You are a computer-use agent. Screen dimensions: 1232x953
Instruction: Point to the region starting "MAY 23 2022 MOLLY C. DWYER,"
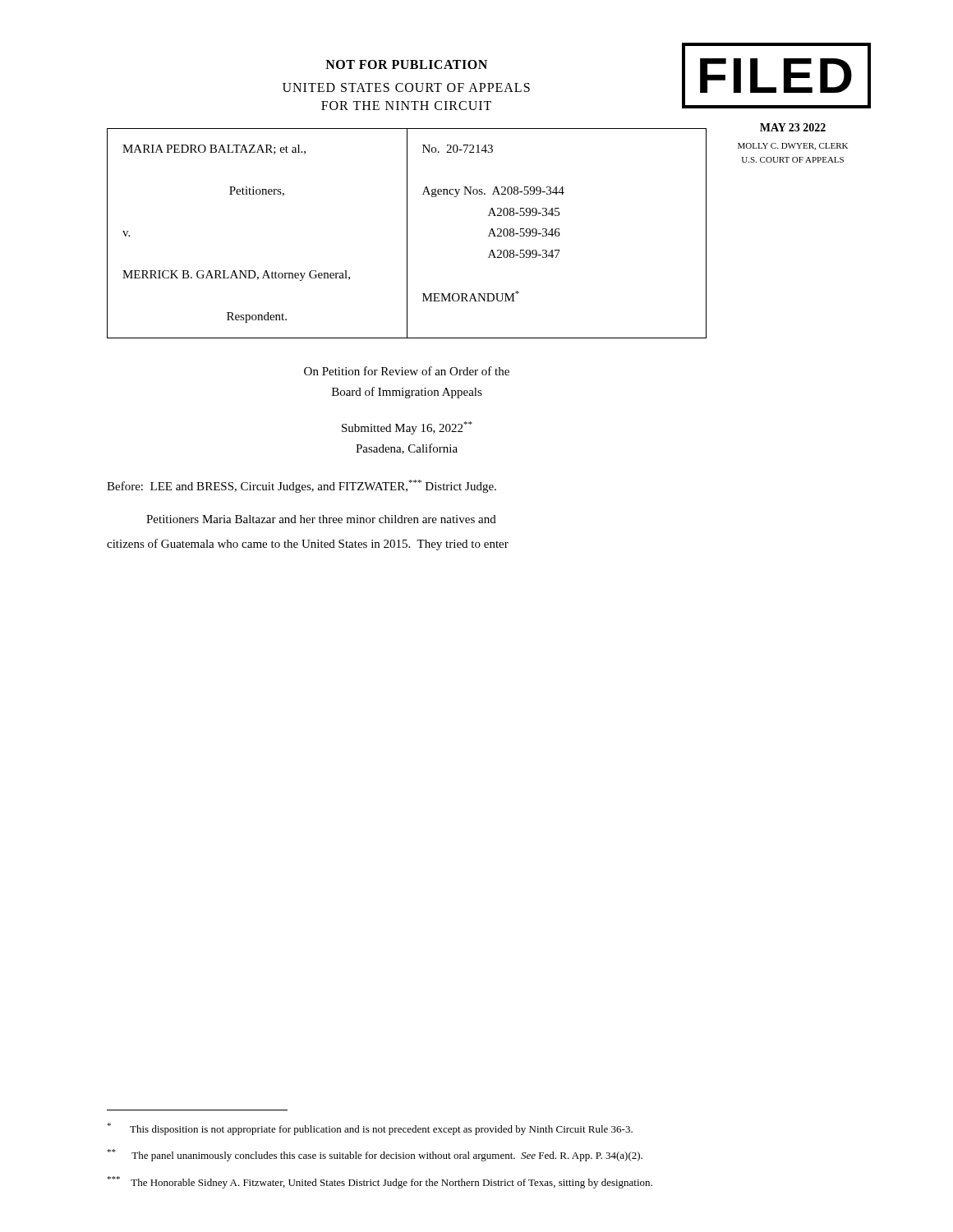click(x=793, y=144)
